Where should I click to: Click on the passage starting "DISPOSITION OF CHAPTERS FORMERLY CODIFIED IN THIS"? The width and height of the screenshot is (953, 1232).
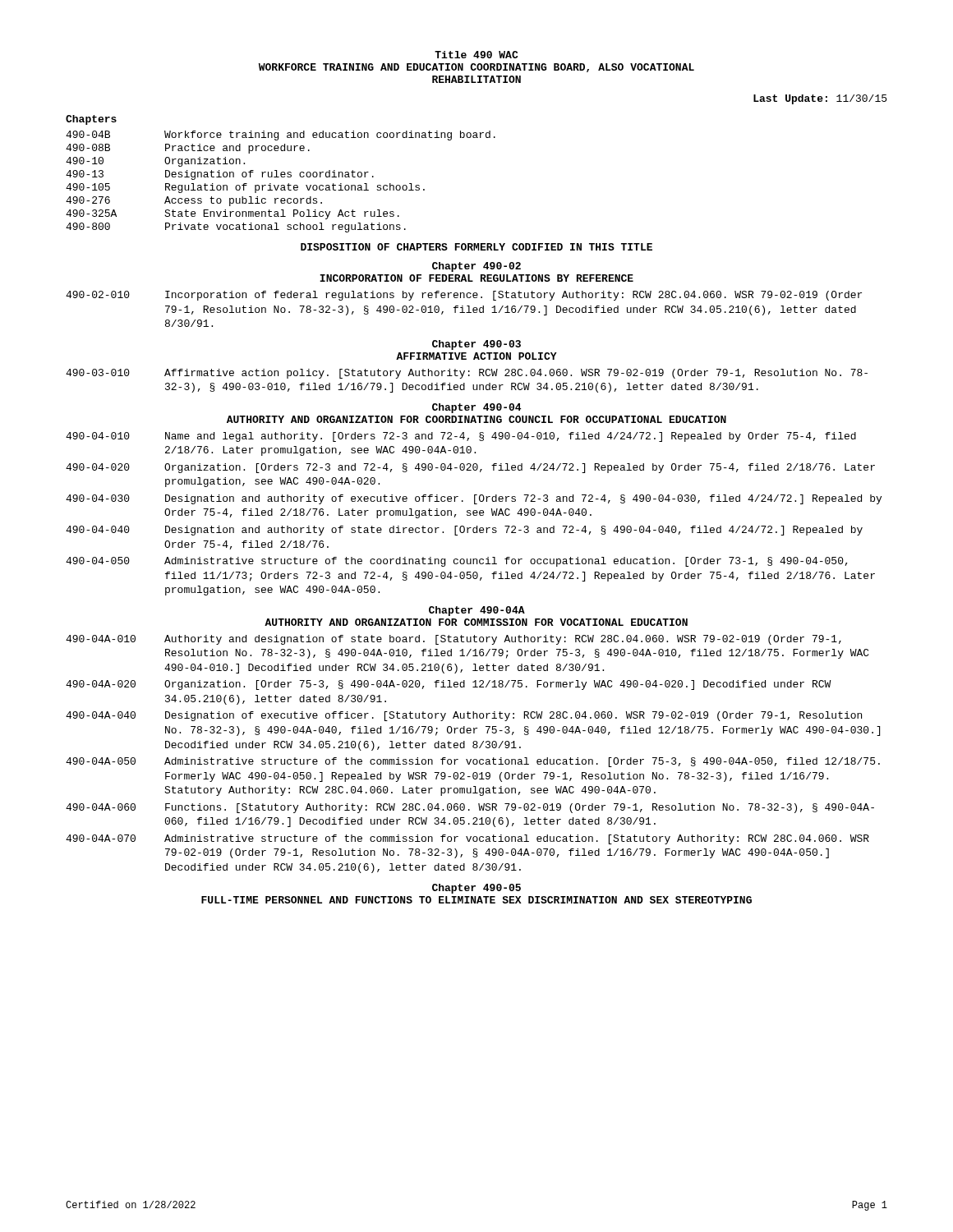tap(476, 248)
